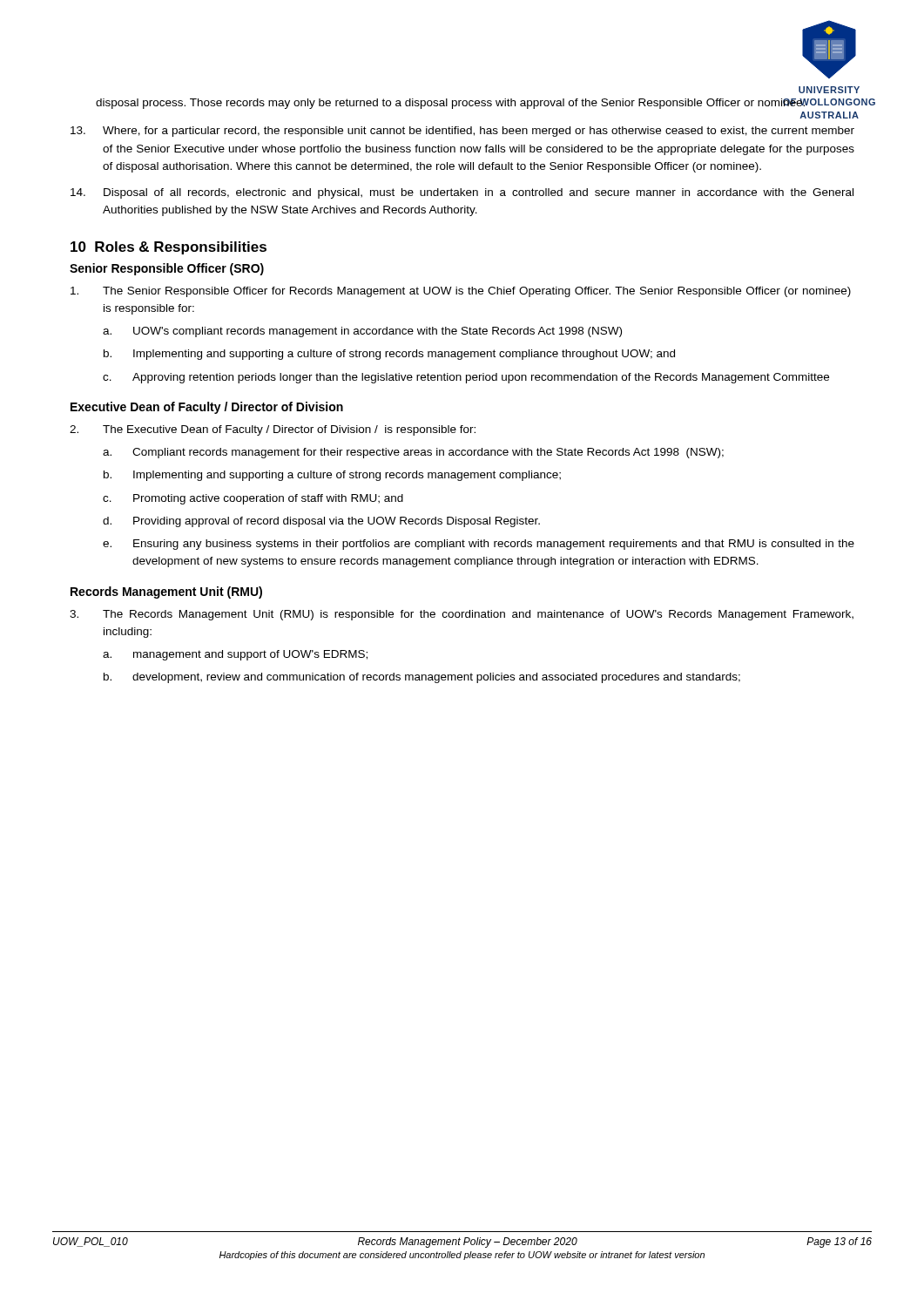Point to the element starting "10 Roles & Responsibilities"
This screenshot has height=1307, width=924.
(x=168, y=247)
